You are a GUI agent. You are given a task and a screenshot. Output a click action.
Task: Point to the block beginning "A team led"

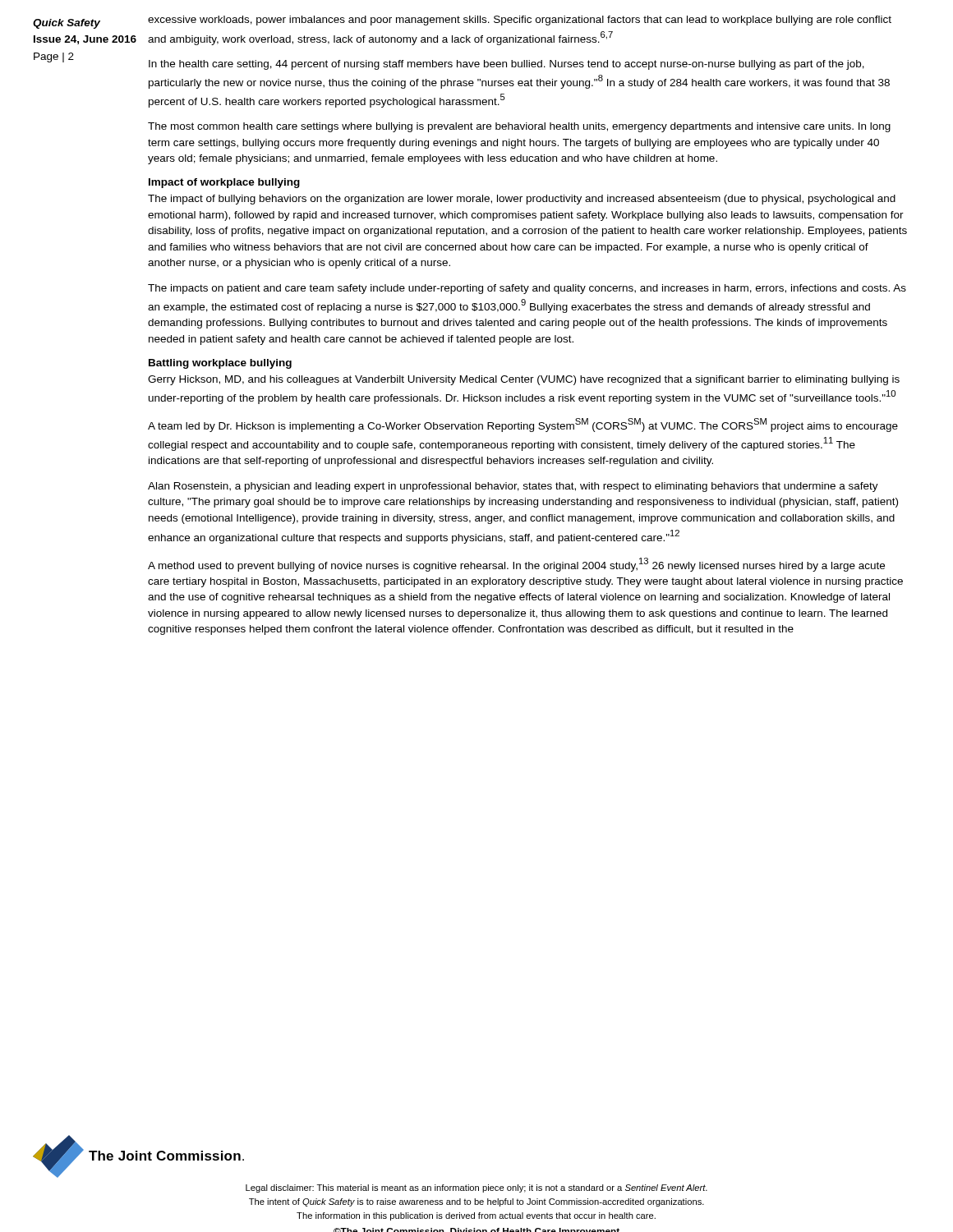pos(523,442)
